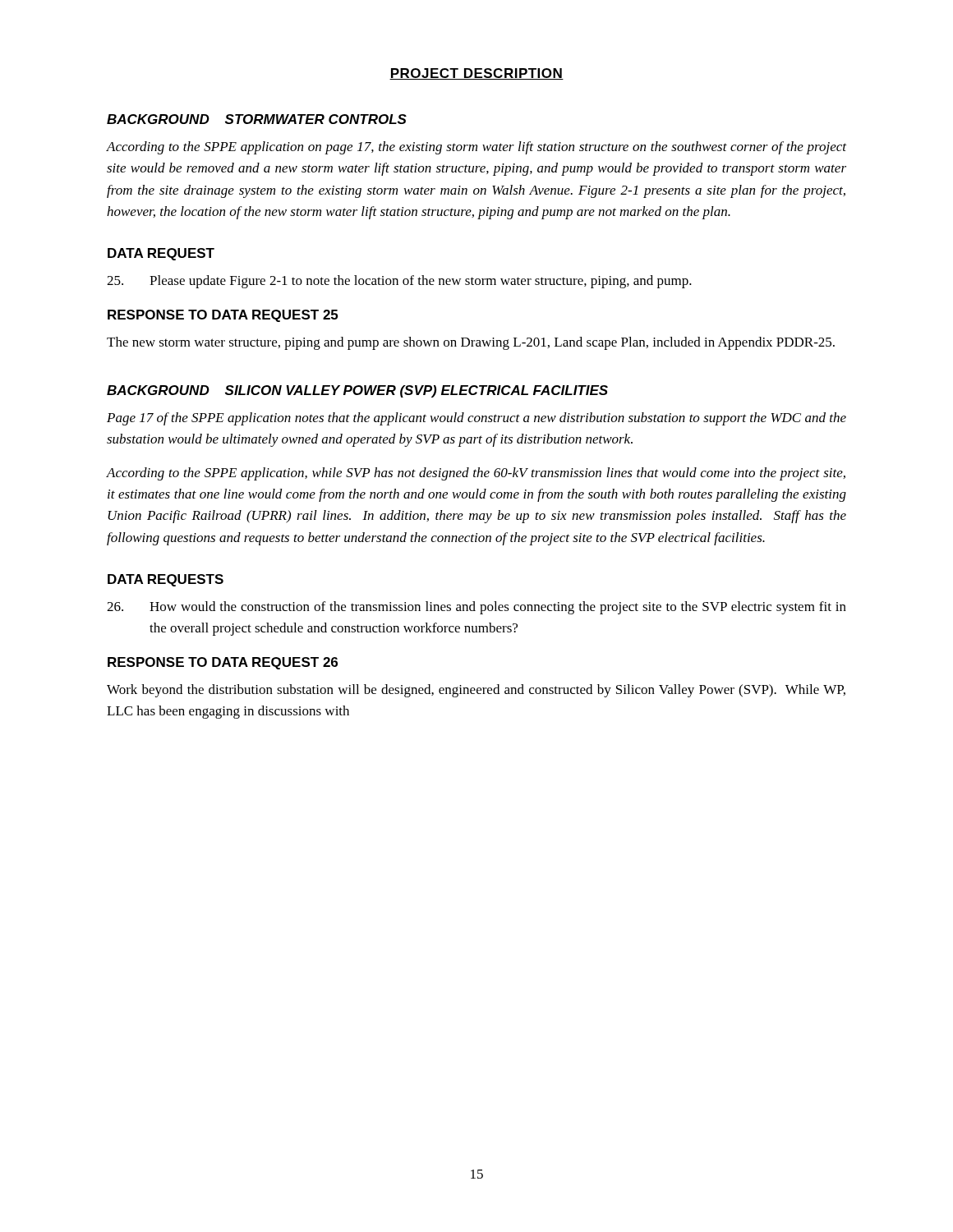Locate the section header with the text "DATA REQUESTS"

165,580
